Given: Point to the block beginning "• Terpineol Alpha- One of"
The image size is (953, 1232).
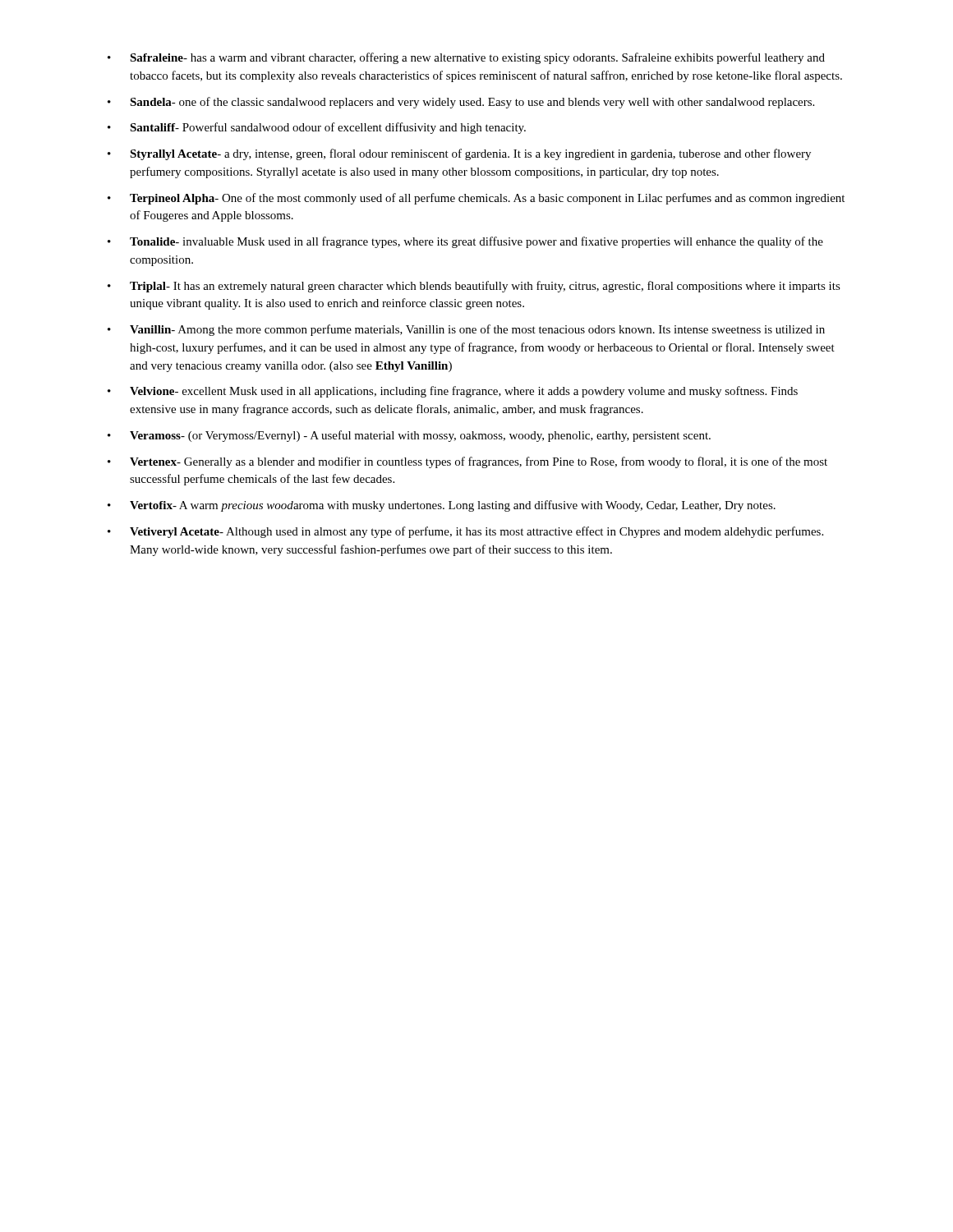Looking at the screenshot, I should [x=476, y=207].
